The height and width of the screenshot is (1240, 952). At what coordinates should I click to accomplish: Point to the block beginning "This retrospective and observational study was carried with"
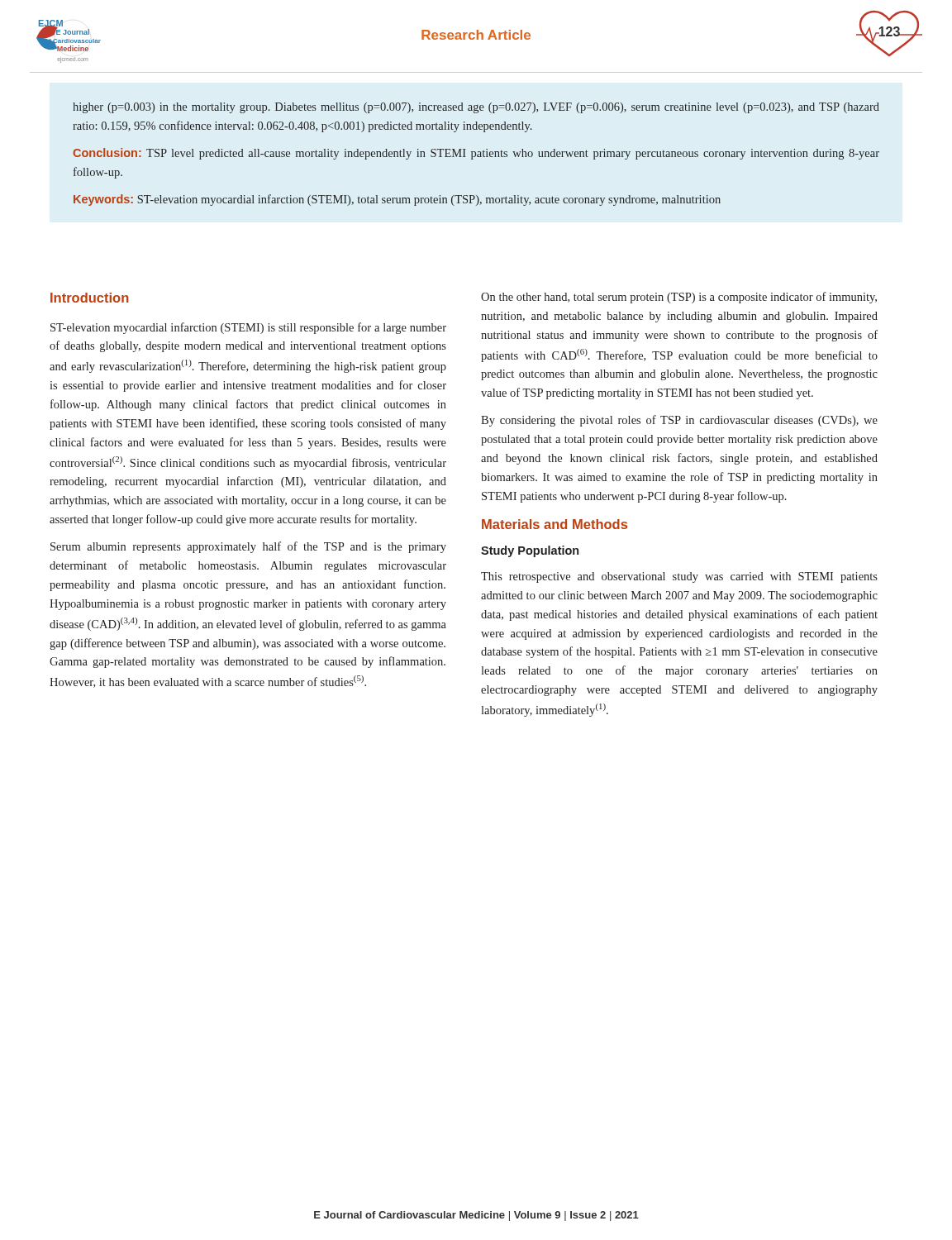point(679,643)
